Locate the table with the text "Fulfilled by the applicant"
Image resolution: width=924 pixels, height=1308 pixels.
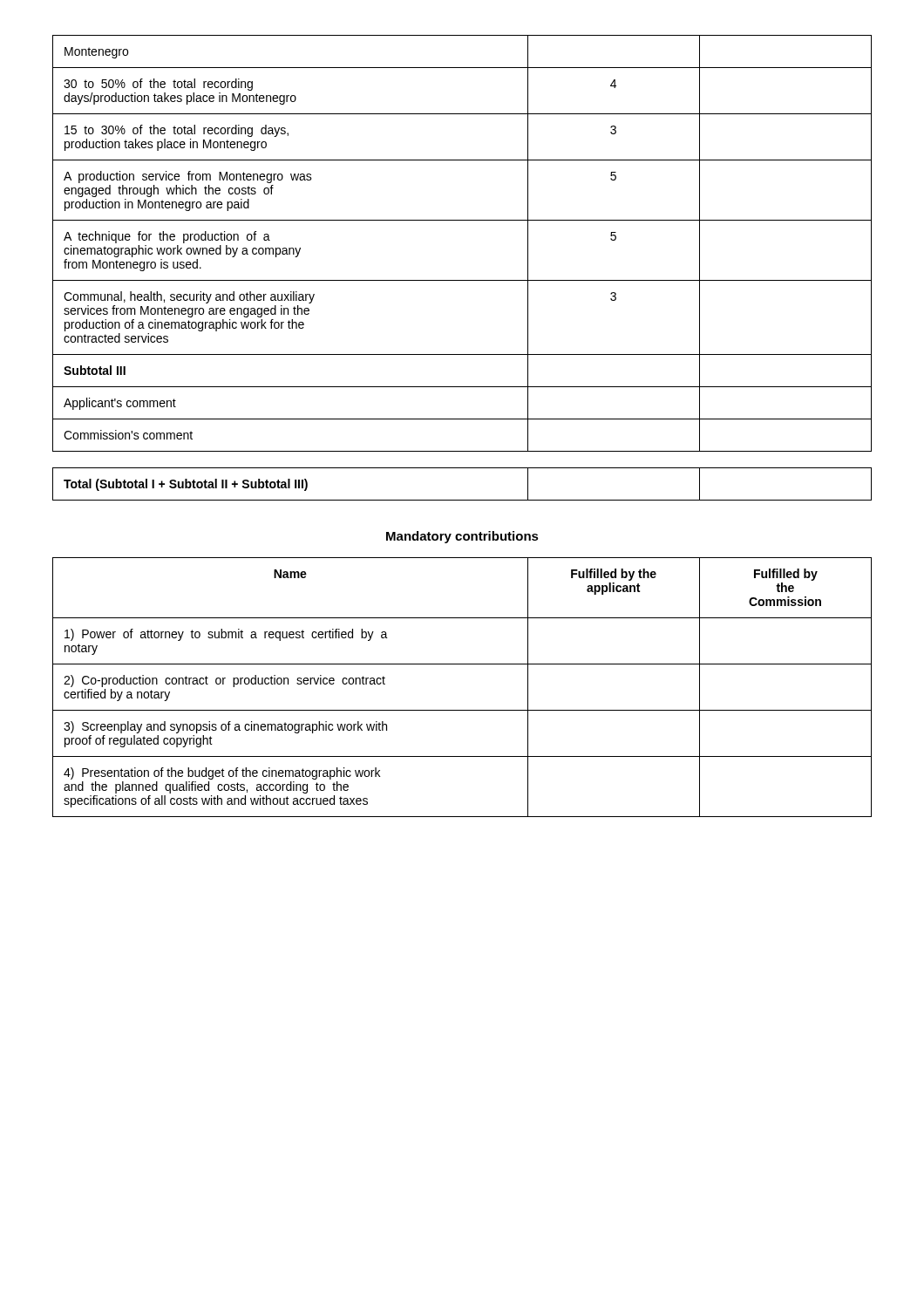click(462, 687)
